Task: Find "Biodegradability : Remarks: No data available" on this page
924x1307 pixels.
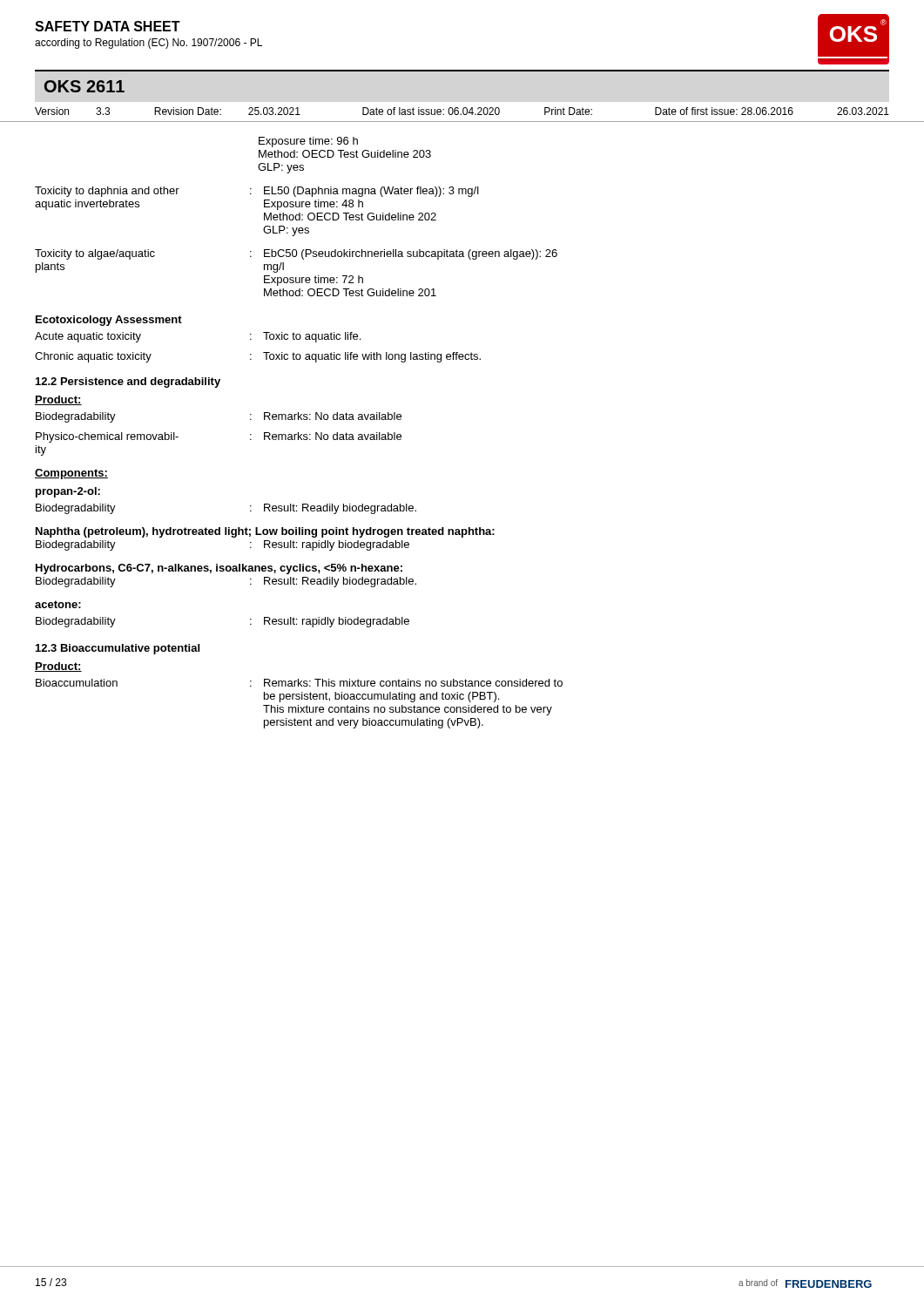Action: (78, 417)
